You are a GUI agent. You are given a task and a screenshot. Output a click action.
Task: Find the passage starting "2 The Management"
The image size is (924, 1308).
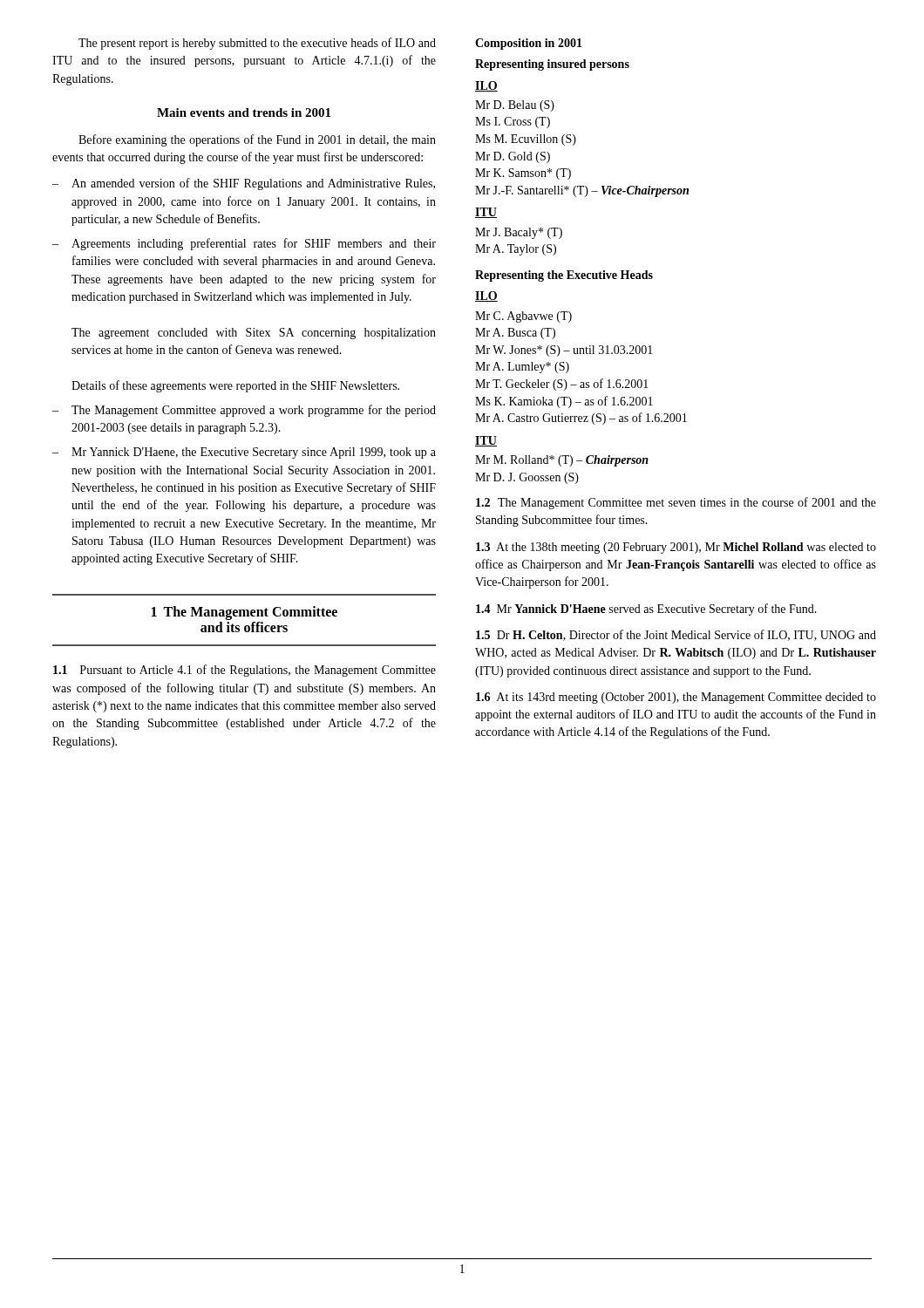676,512
